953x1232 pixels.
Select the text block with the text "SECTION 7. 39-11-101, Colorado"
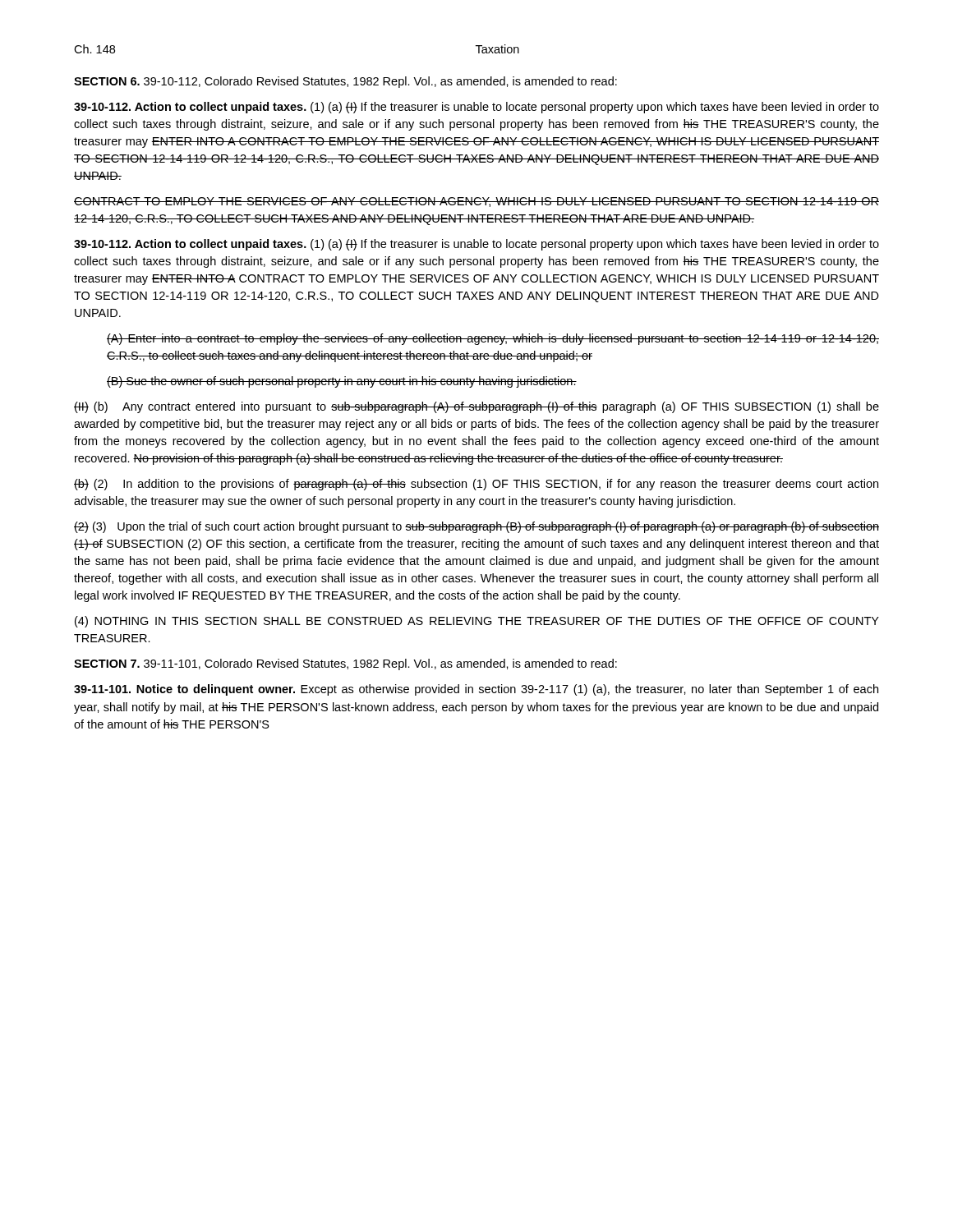(x=346, y=664)
